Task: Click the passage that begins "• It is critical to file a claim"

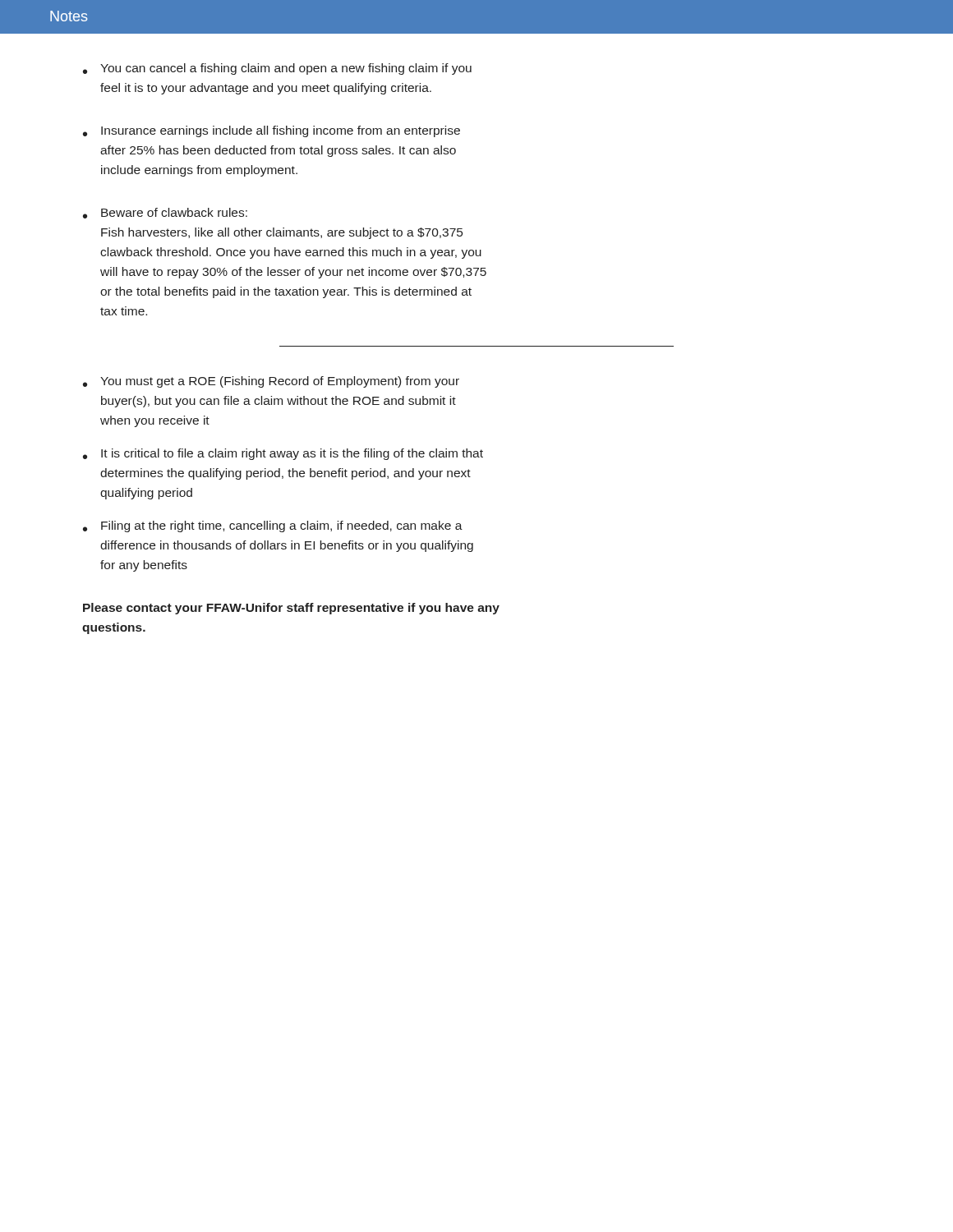Action: pos(283,473)
